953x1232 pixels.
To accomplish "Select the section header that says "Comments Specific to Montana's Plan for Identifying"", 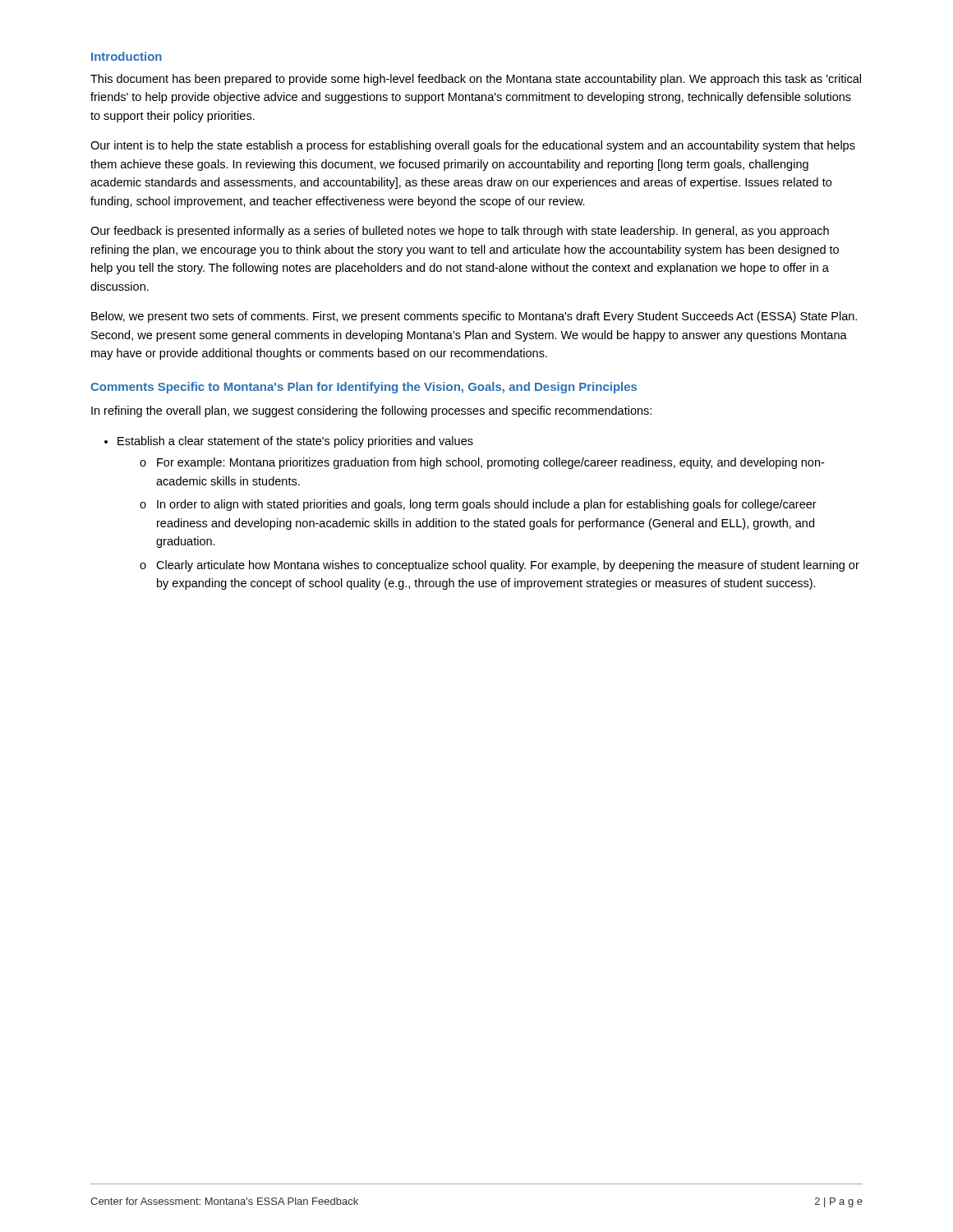I will 476,386.
